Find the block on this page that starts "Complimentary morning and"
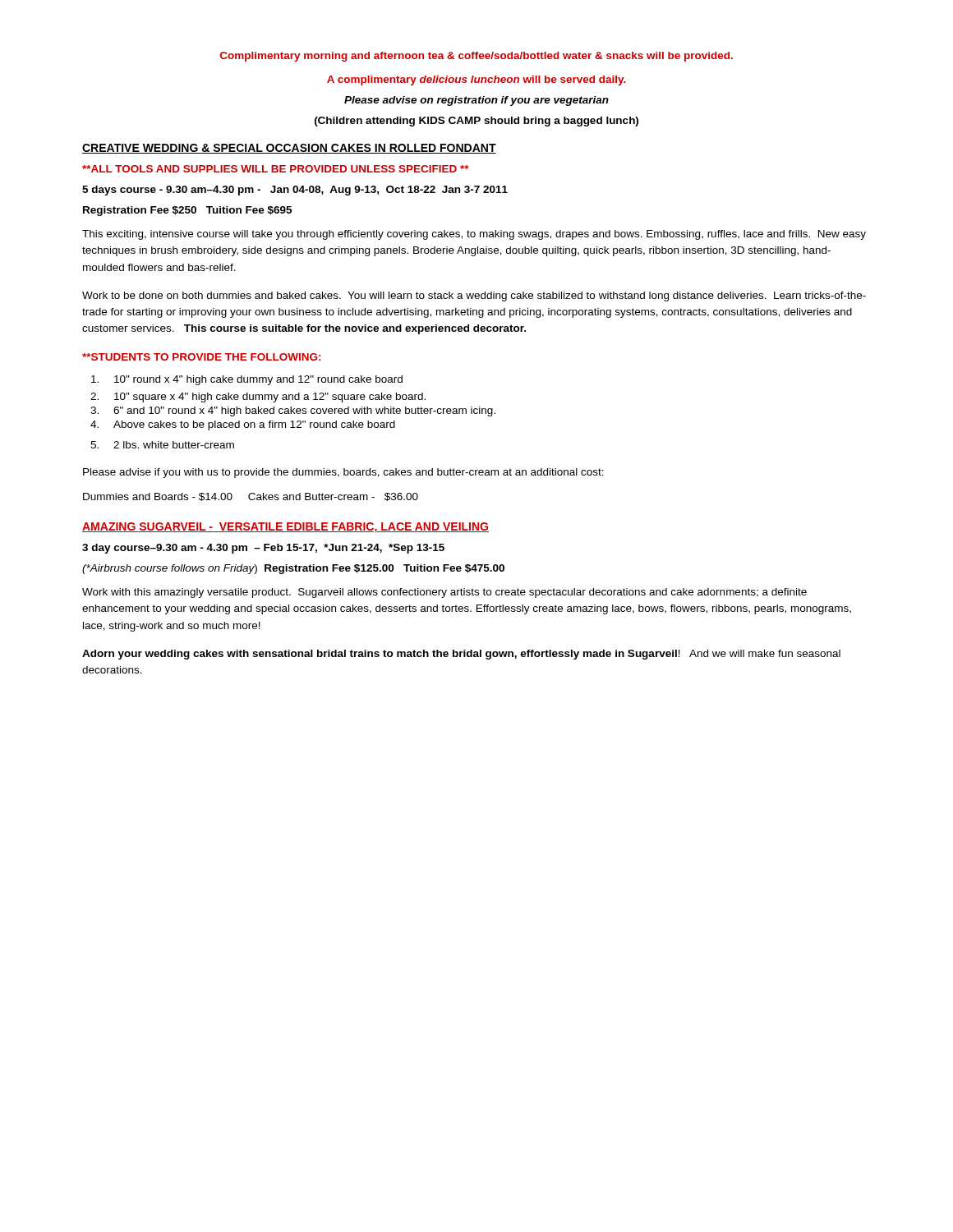953x1232 pixels. 476,55
